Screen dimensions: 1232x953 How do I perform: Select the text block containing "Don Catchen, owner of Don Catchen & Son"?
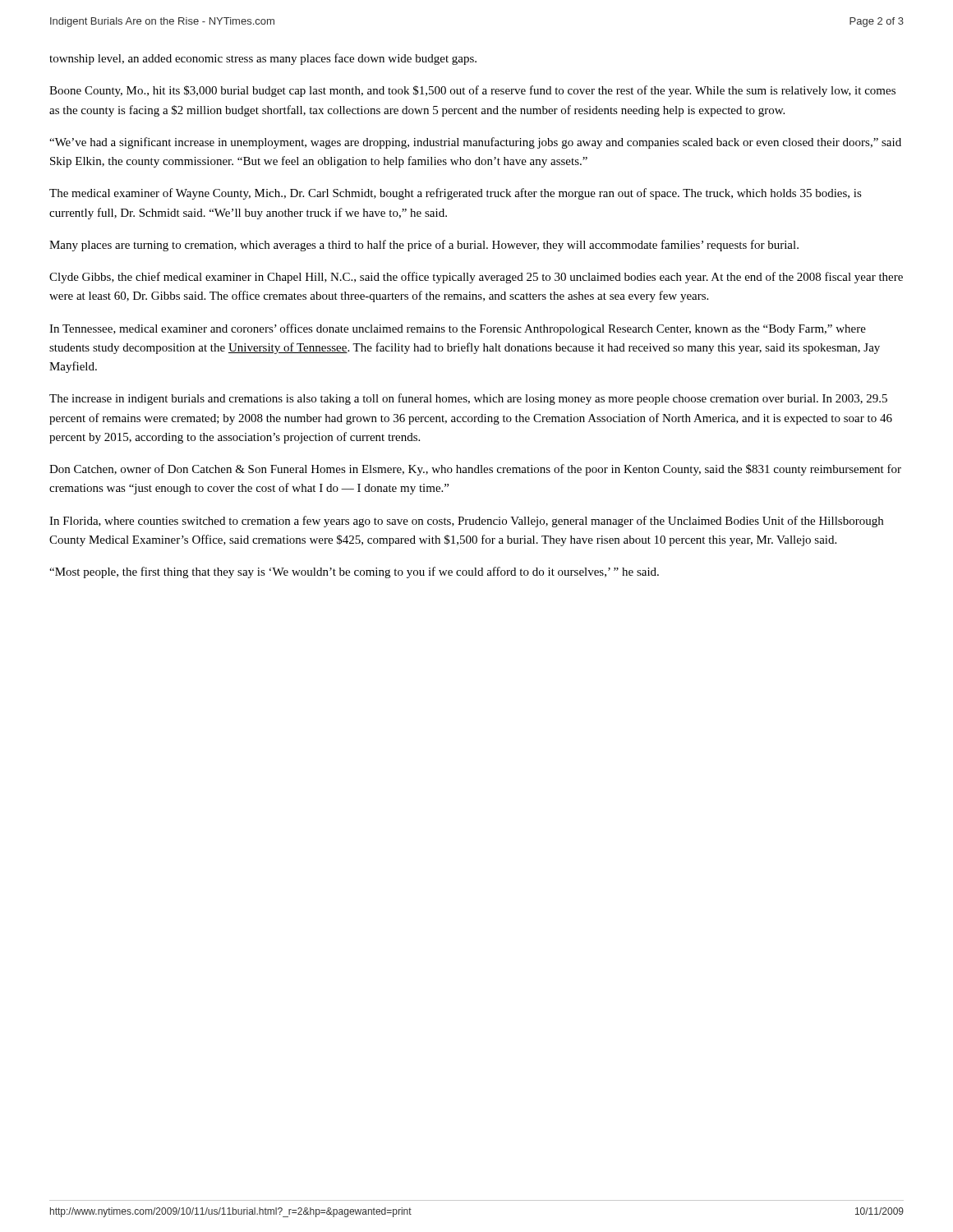[475, 479]
